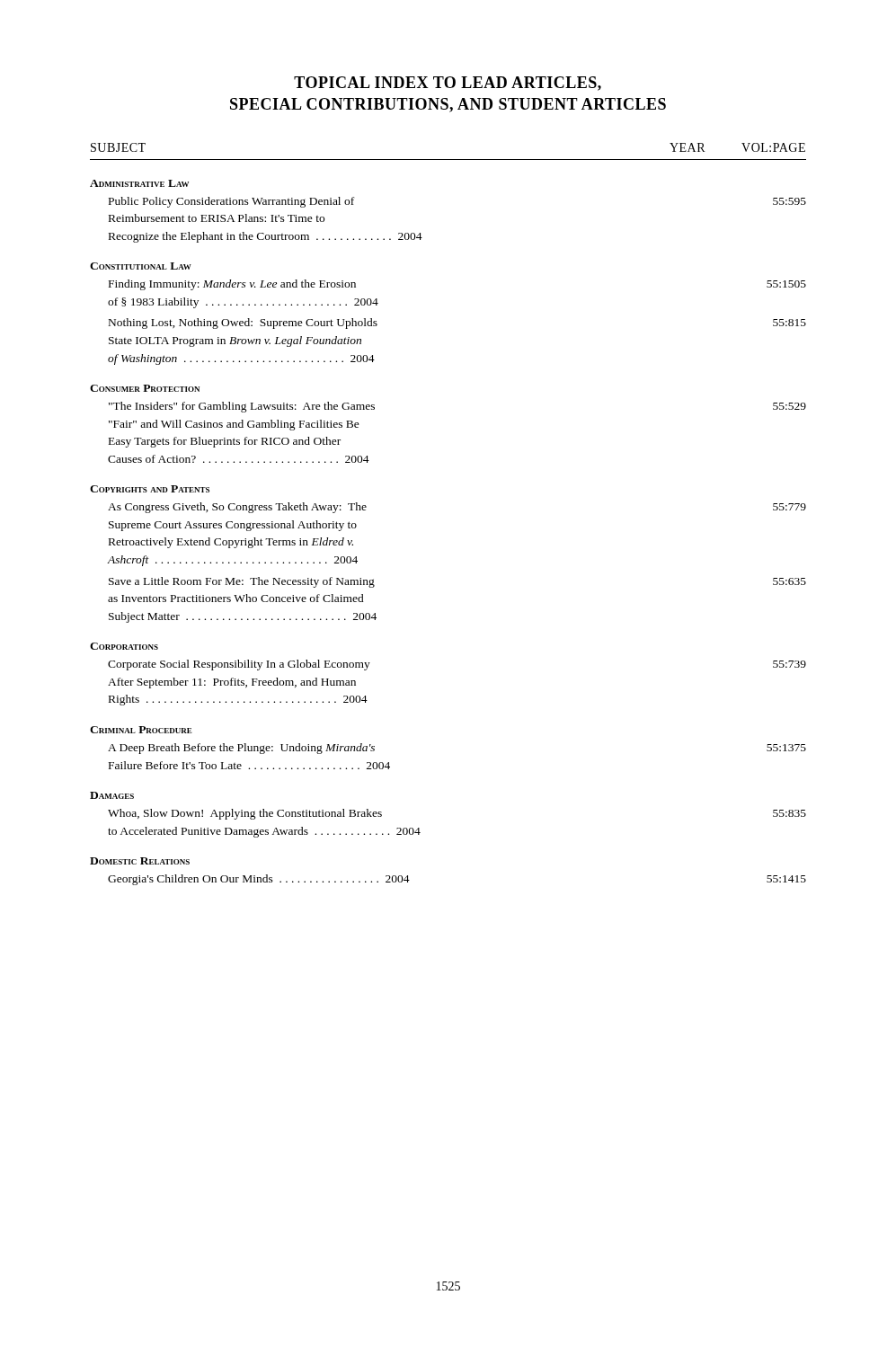896x1348 pixels.
Task: Where is the title that starts "TOPICAL INDEX TO LEAD"?
Action: pos(448,94)
